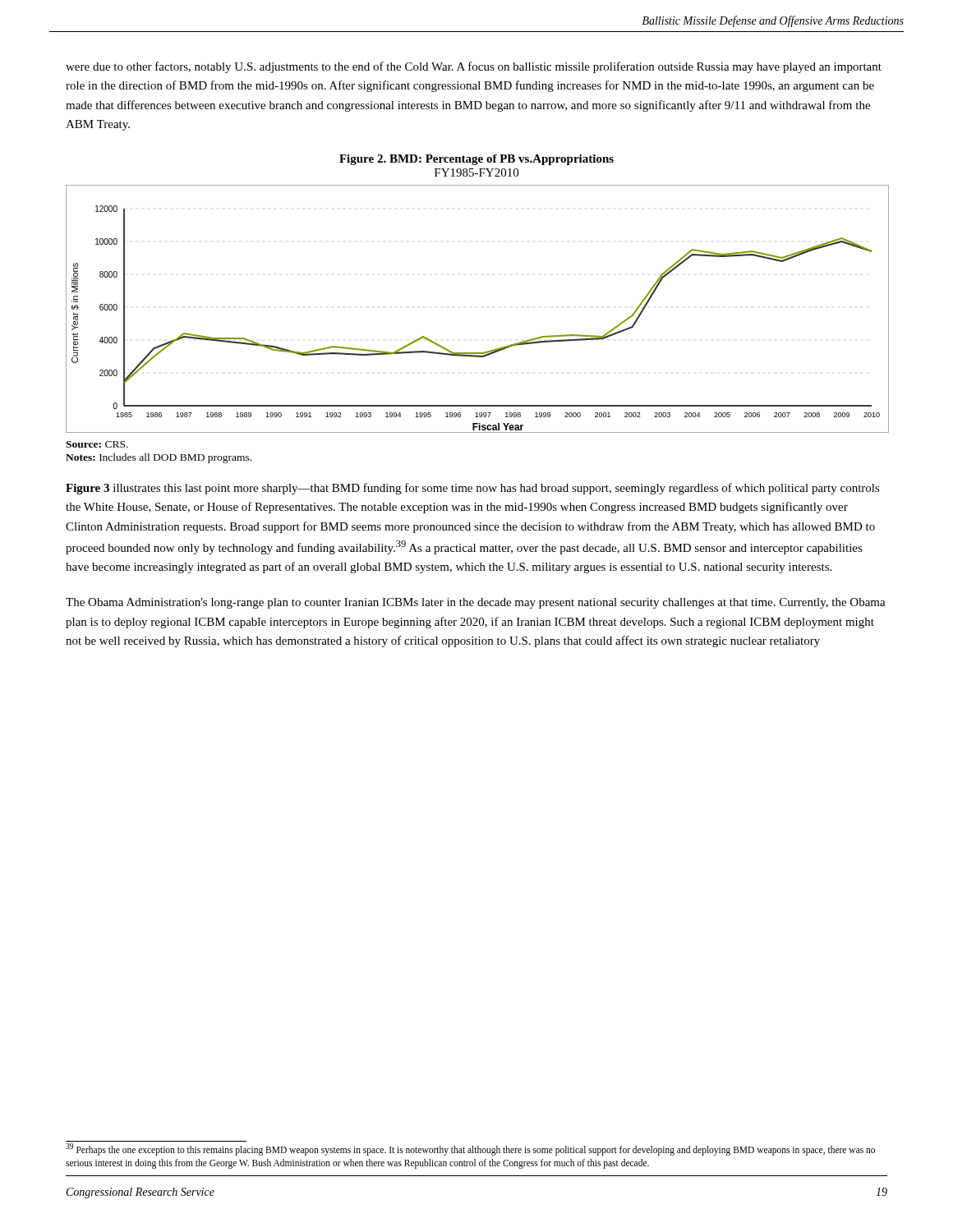The height and width of the screenshot is (1232, 953).
Task: Locate the text "Source: CRS. Notes: Includes all DOD BMD programs."
Action: pyautogui.click(x=159, y=450)
